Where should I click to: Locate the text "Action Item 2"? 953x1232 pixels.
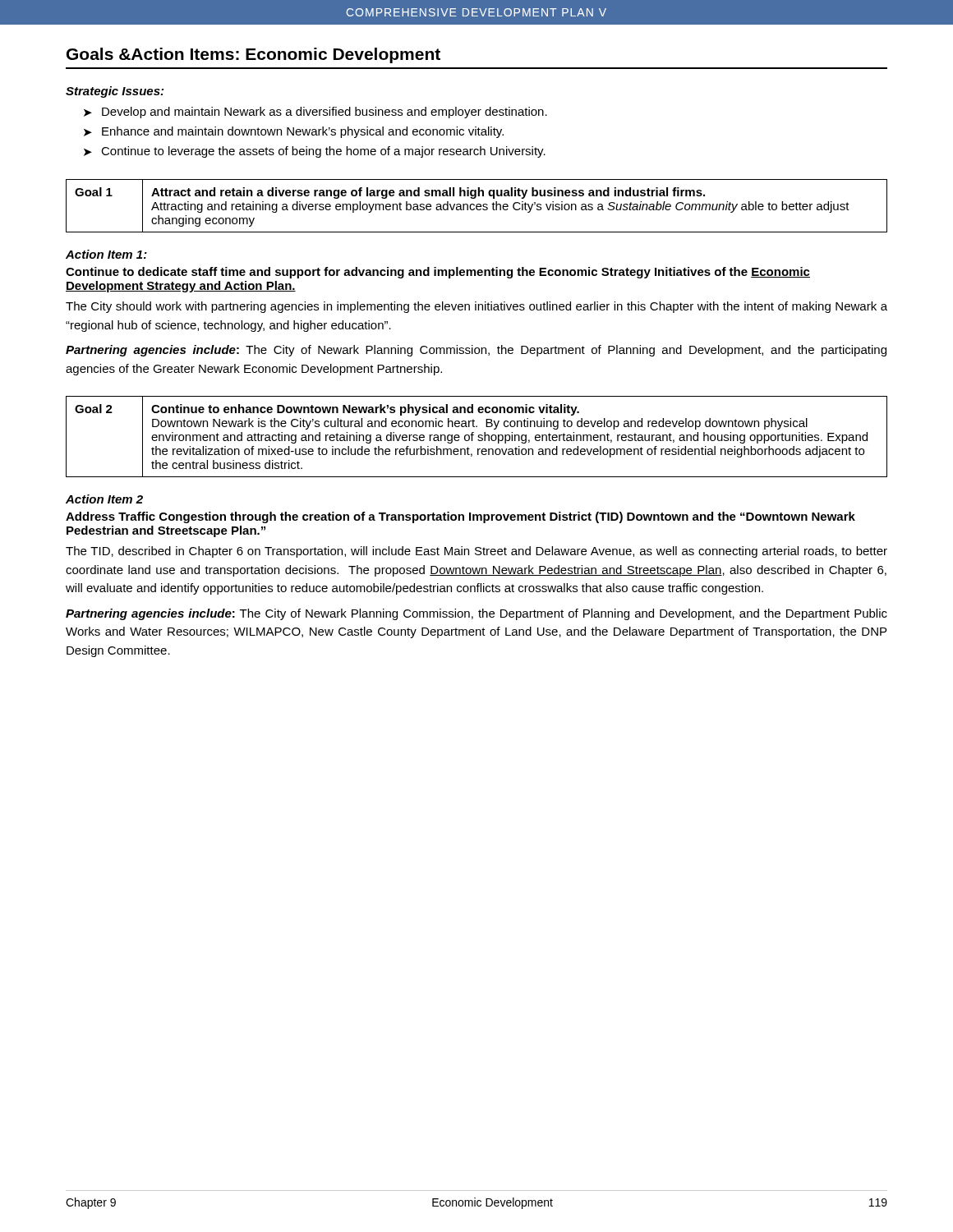point(104,499)
